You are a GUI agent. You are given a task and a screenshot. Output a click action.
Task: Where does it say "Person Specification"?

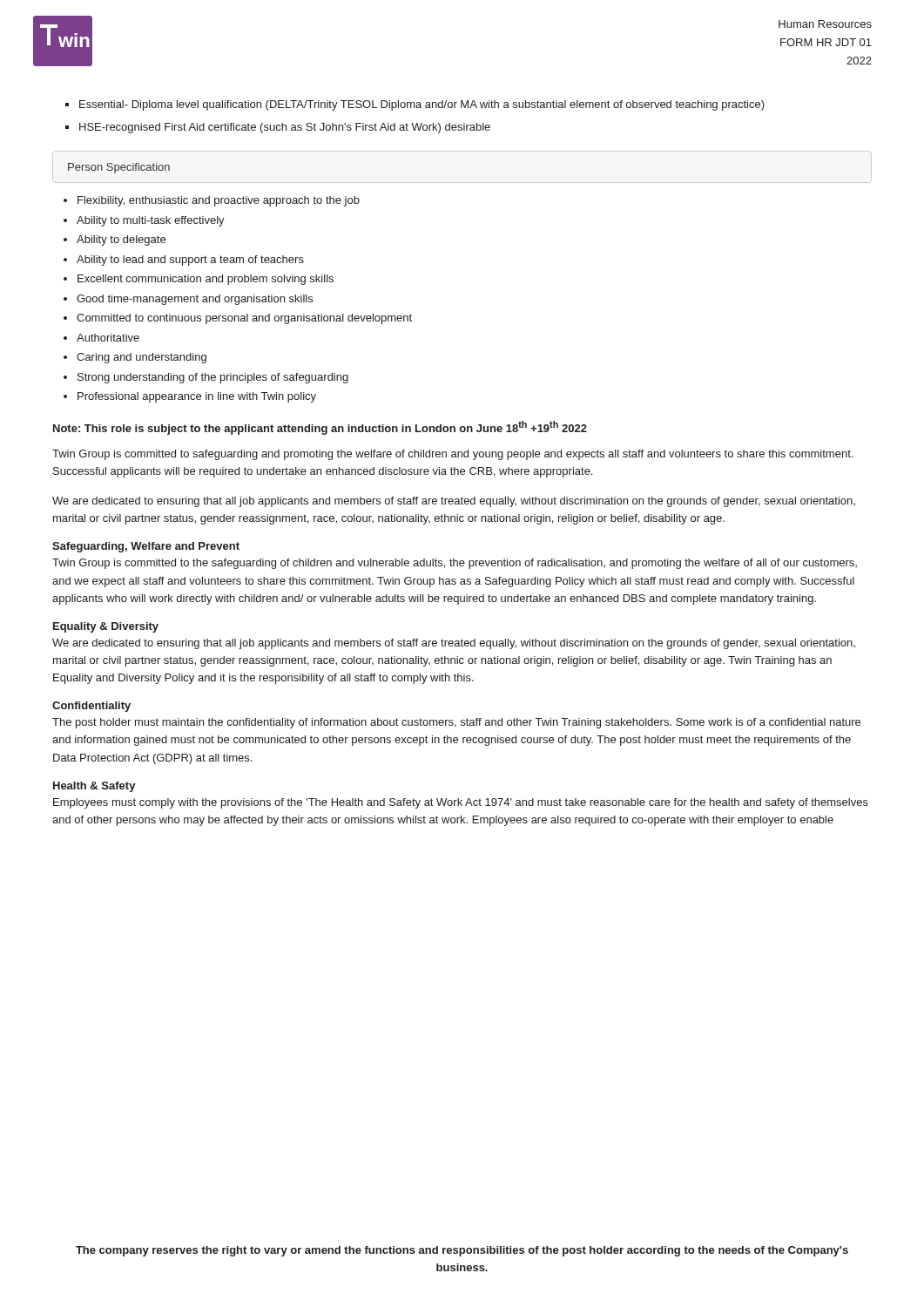pos(119,167)
